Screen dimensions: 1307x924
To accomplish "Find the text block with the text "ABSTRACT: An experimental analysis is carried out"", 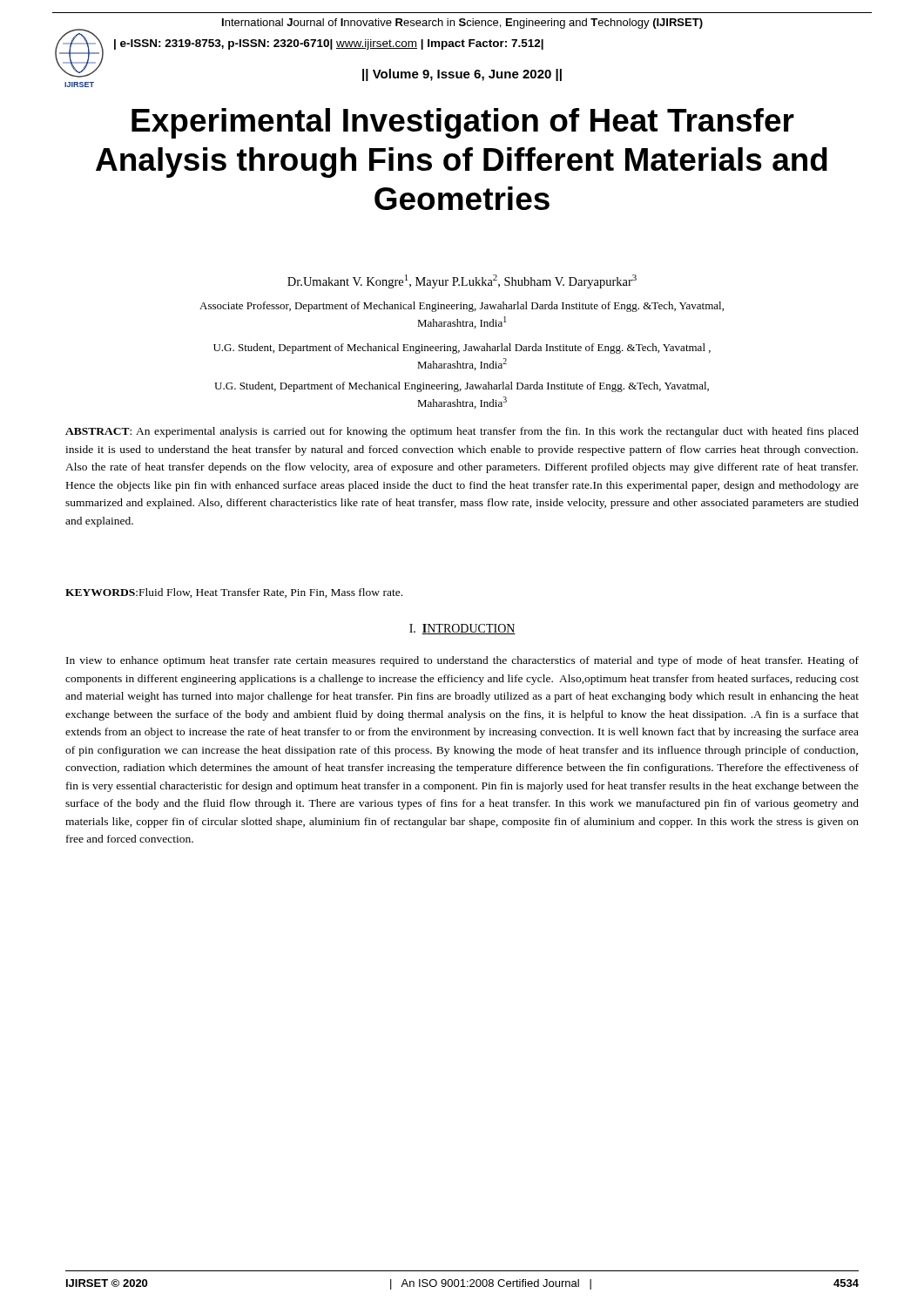I will (x=462, y=476).
